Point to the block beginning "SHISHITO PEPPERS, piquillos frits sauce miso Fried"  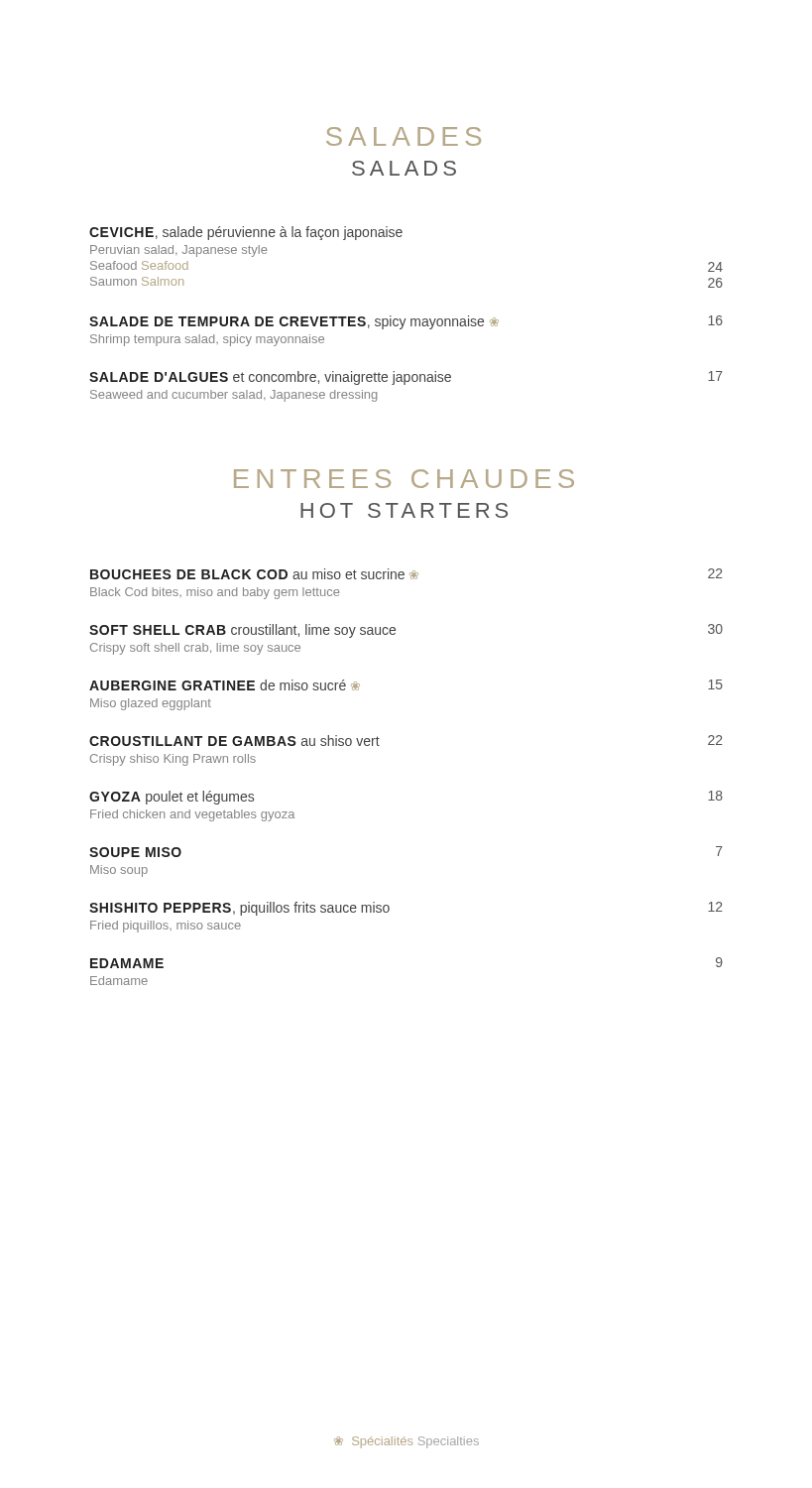[x=241, y=908]
